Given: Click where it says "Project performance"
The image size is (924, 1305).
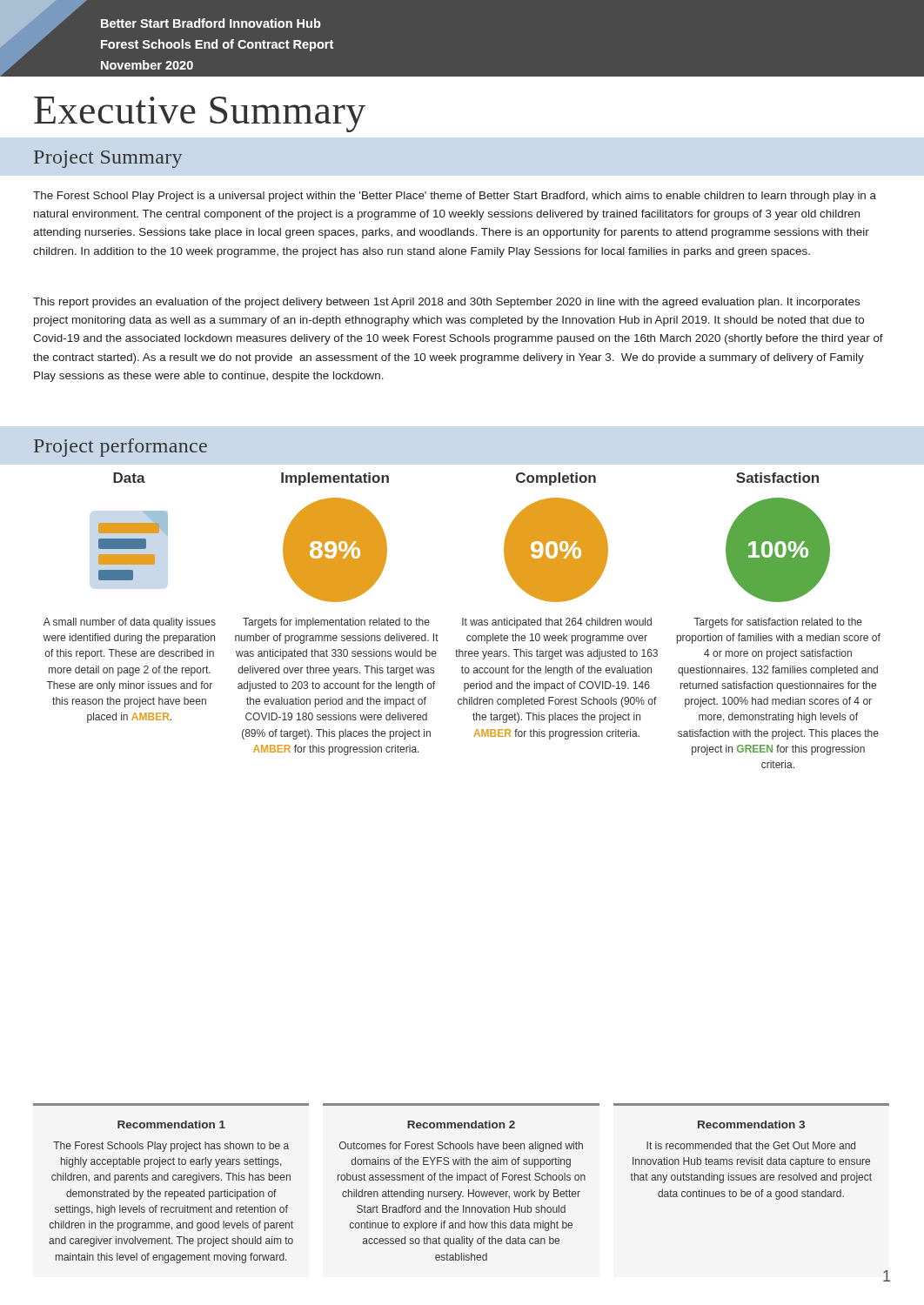Looking at the screenshot, I should tap(104, 445).
